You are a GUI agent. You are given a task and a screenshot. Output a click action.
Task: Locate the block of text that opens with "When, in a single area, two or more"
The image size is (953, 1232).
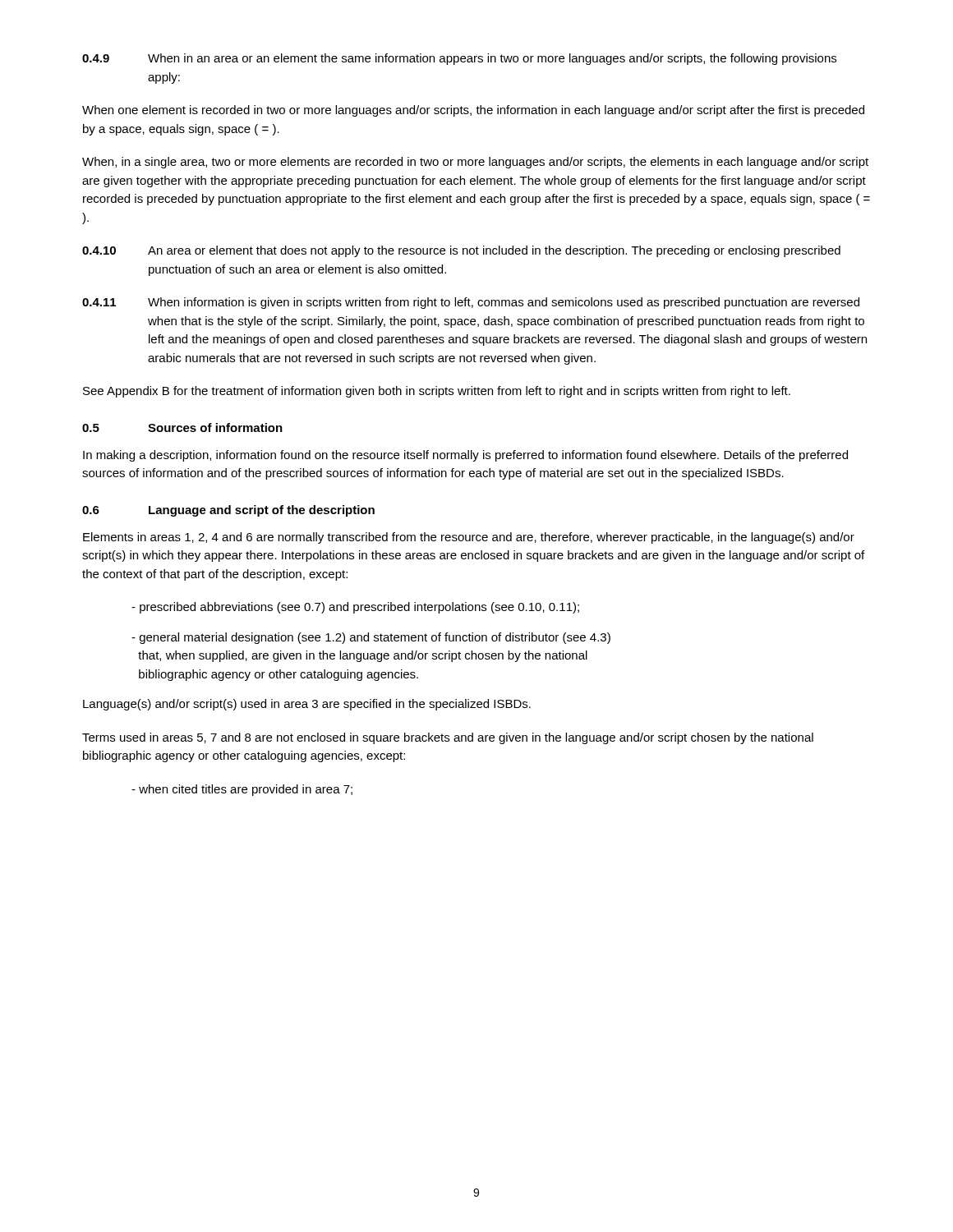pyautogui.click(x=476, y=190)
